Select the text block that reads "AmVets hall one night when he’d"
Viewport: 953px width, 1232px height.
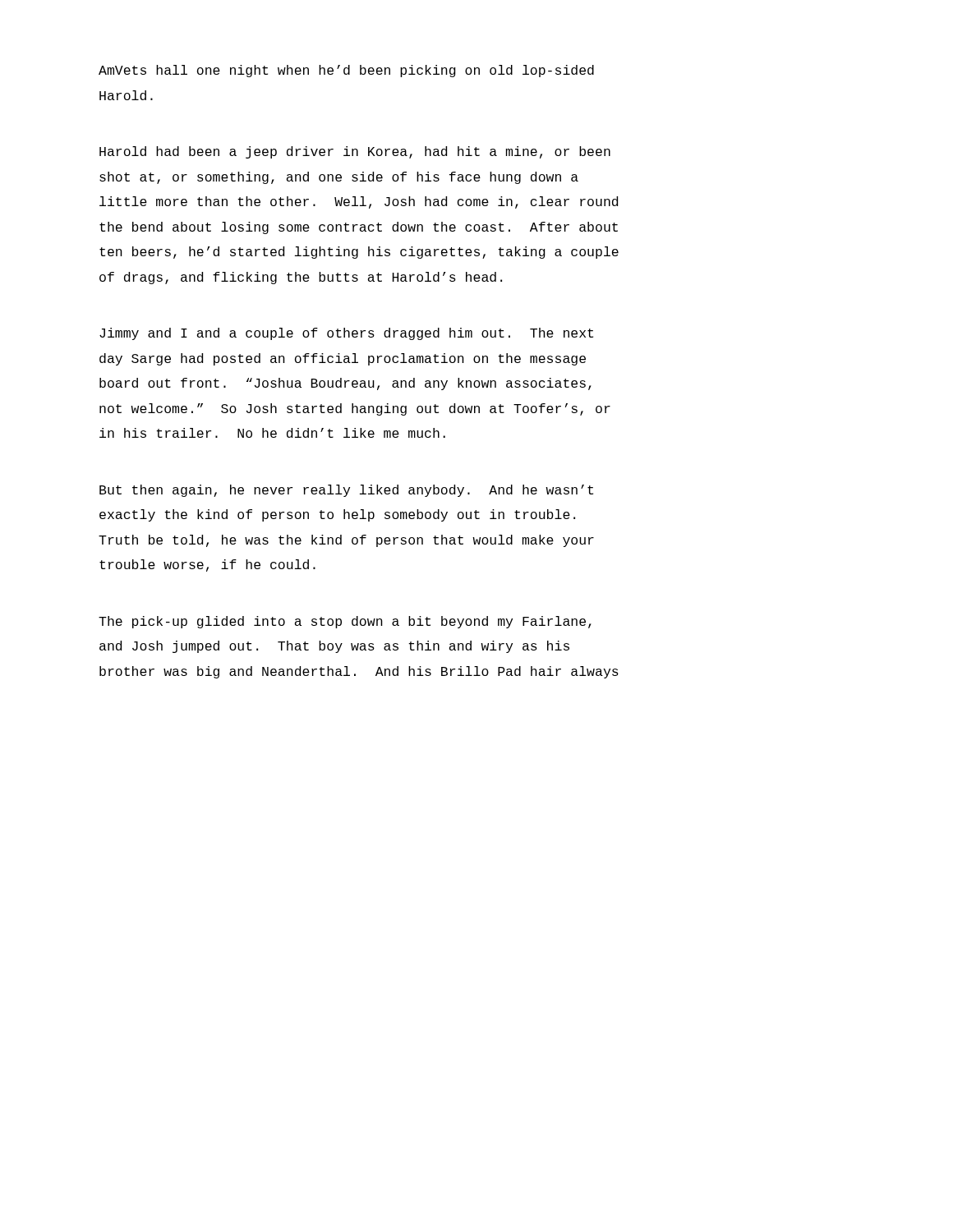click(x=347, y=84)
